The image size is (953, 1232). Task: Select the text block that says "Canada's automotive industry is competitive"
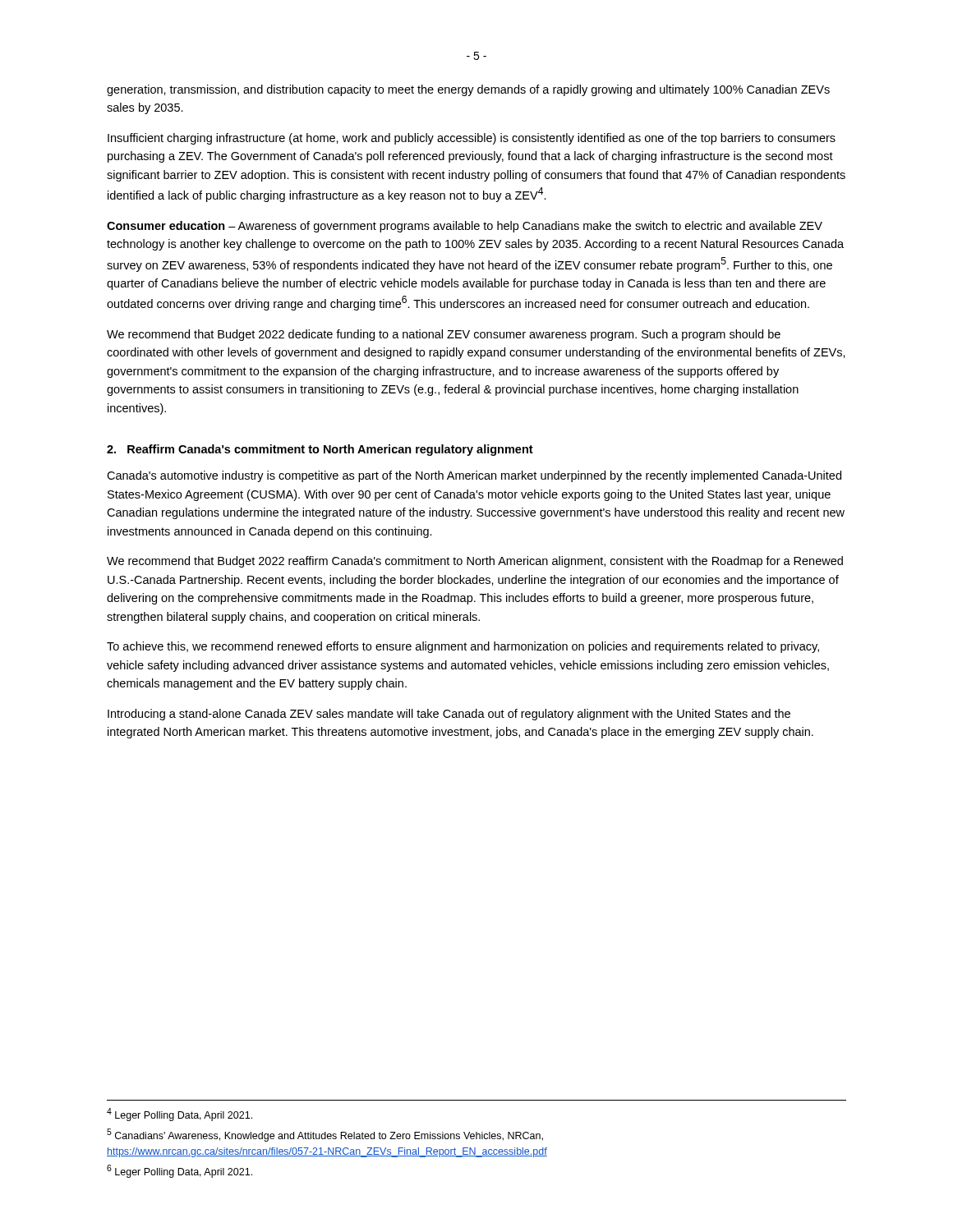pos(476,504)
